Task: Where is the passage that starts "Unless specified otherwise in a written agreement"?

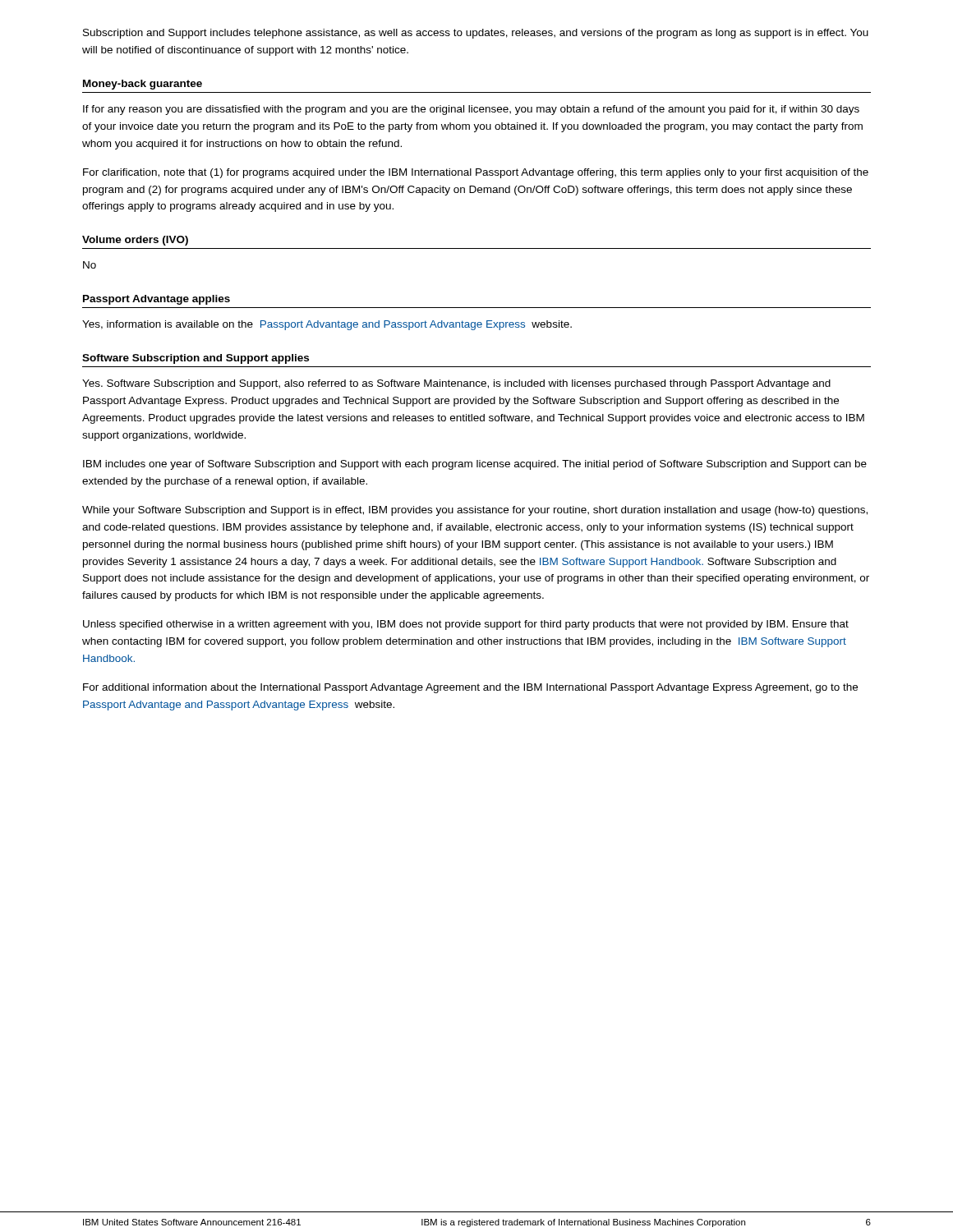Action: point(465,641)
